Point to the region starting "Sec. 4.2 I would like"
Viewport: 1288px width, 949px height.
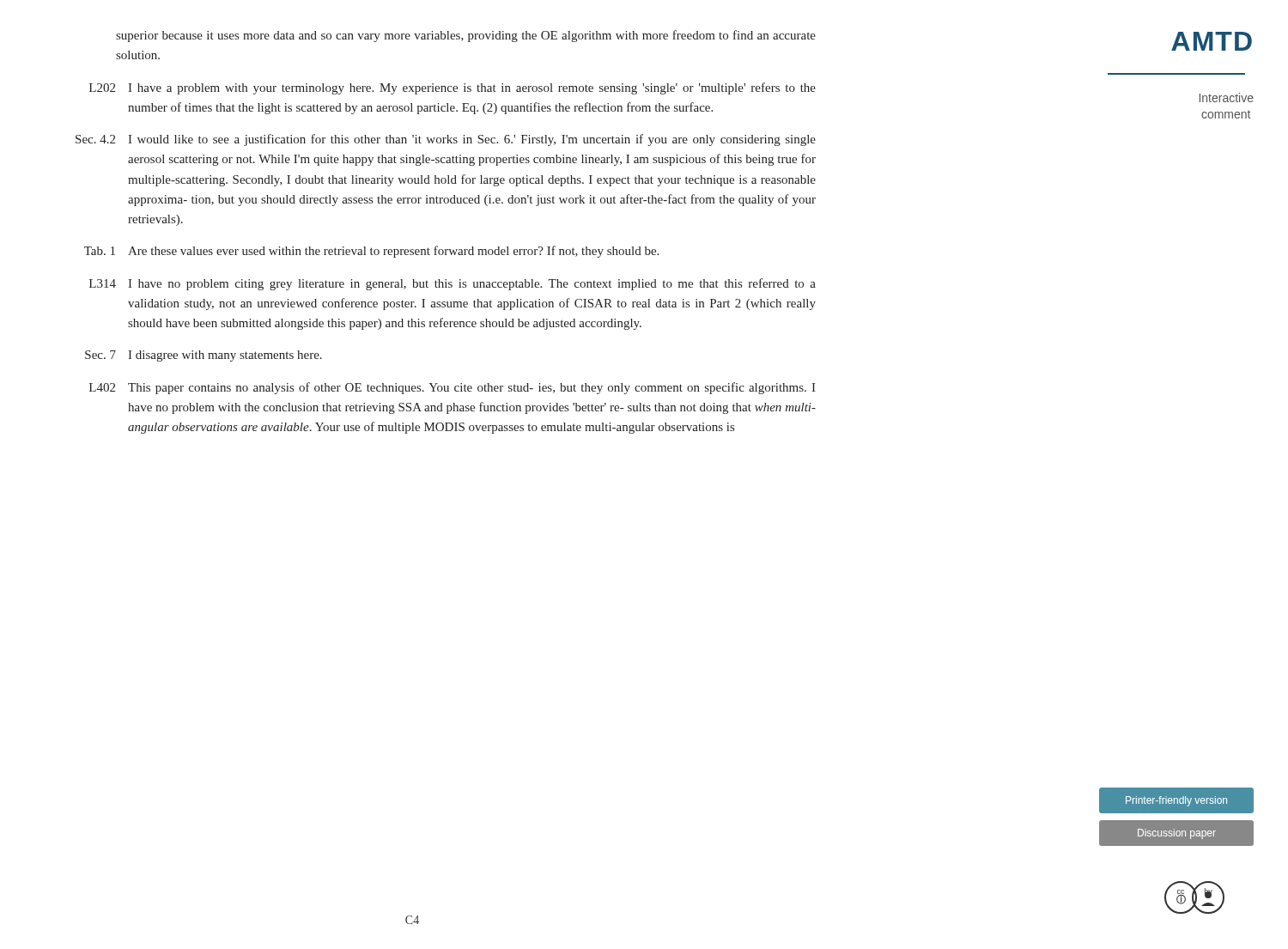pyautogui.click(x=434, y=180)
